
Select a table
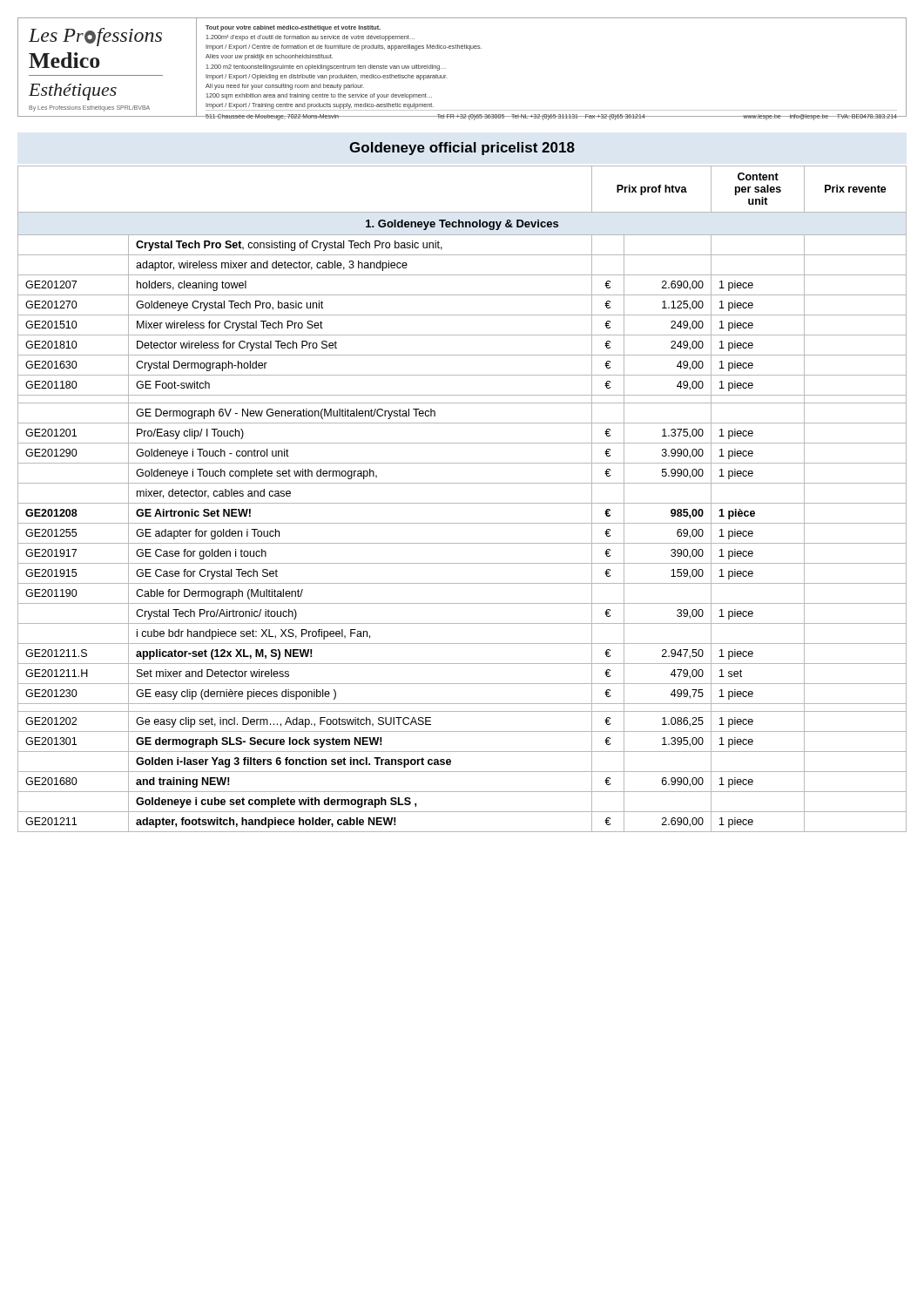pyautogui.click(x=462, y=728)
